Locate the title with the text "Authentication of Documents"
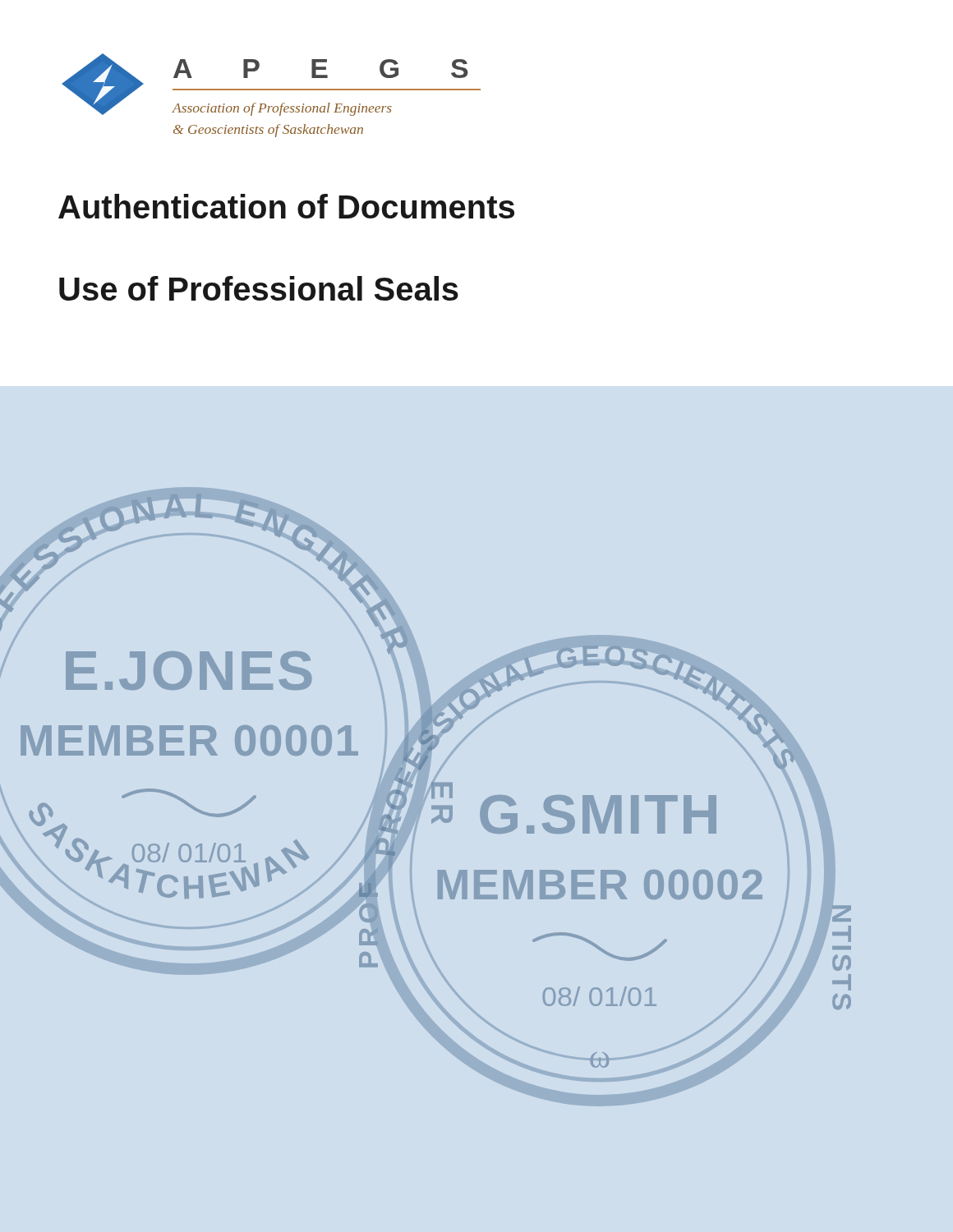Screen dimensions: 1232x953 tap(287, 207)
